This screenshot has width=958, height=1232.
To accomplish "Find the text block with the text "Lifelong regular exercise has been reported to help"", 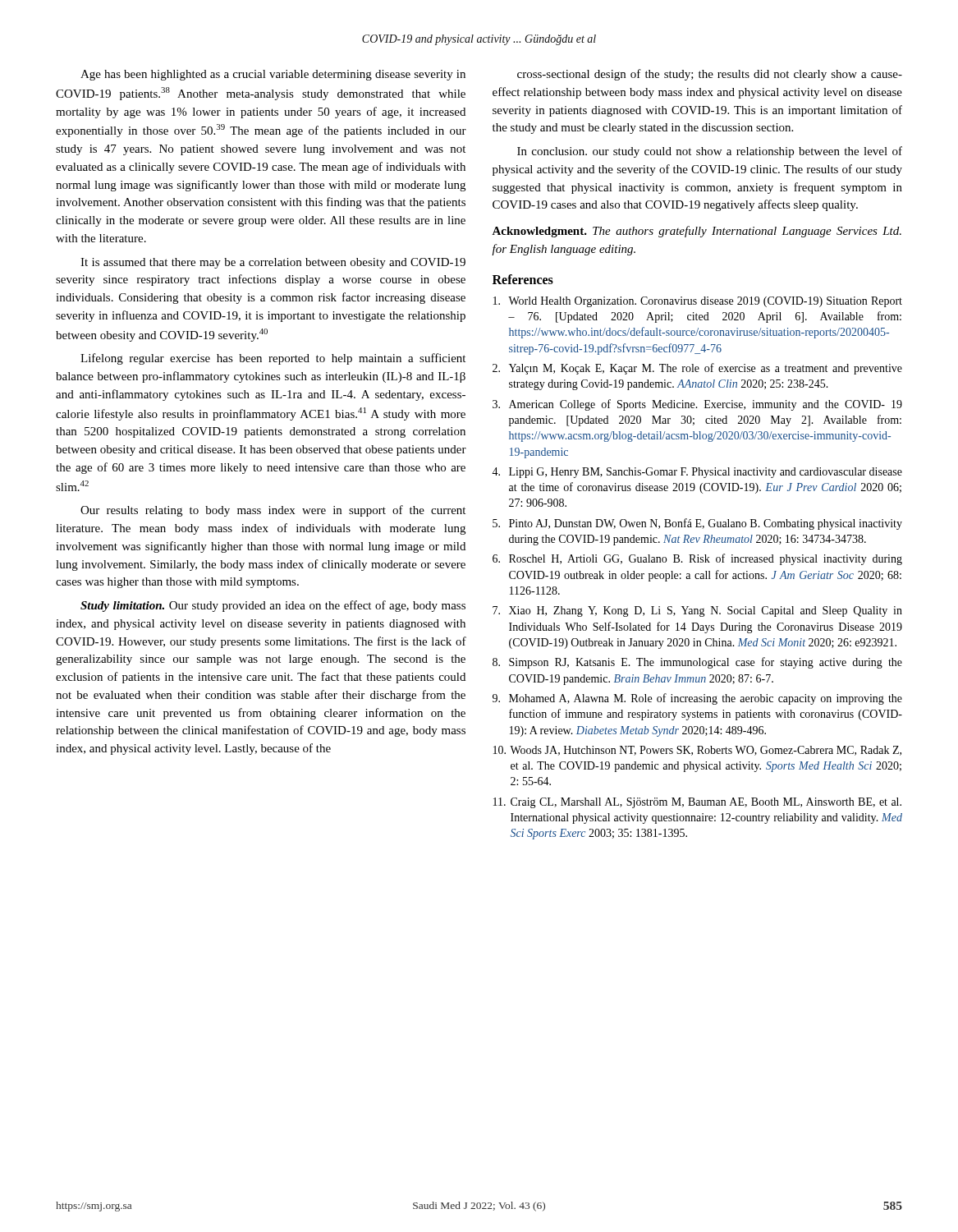I will pyautogui.click(x=261, y=423).
